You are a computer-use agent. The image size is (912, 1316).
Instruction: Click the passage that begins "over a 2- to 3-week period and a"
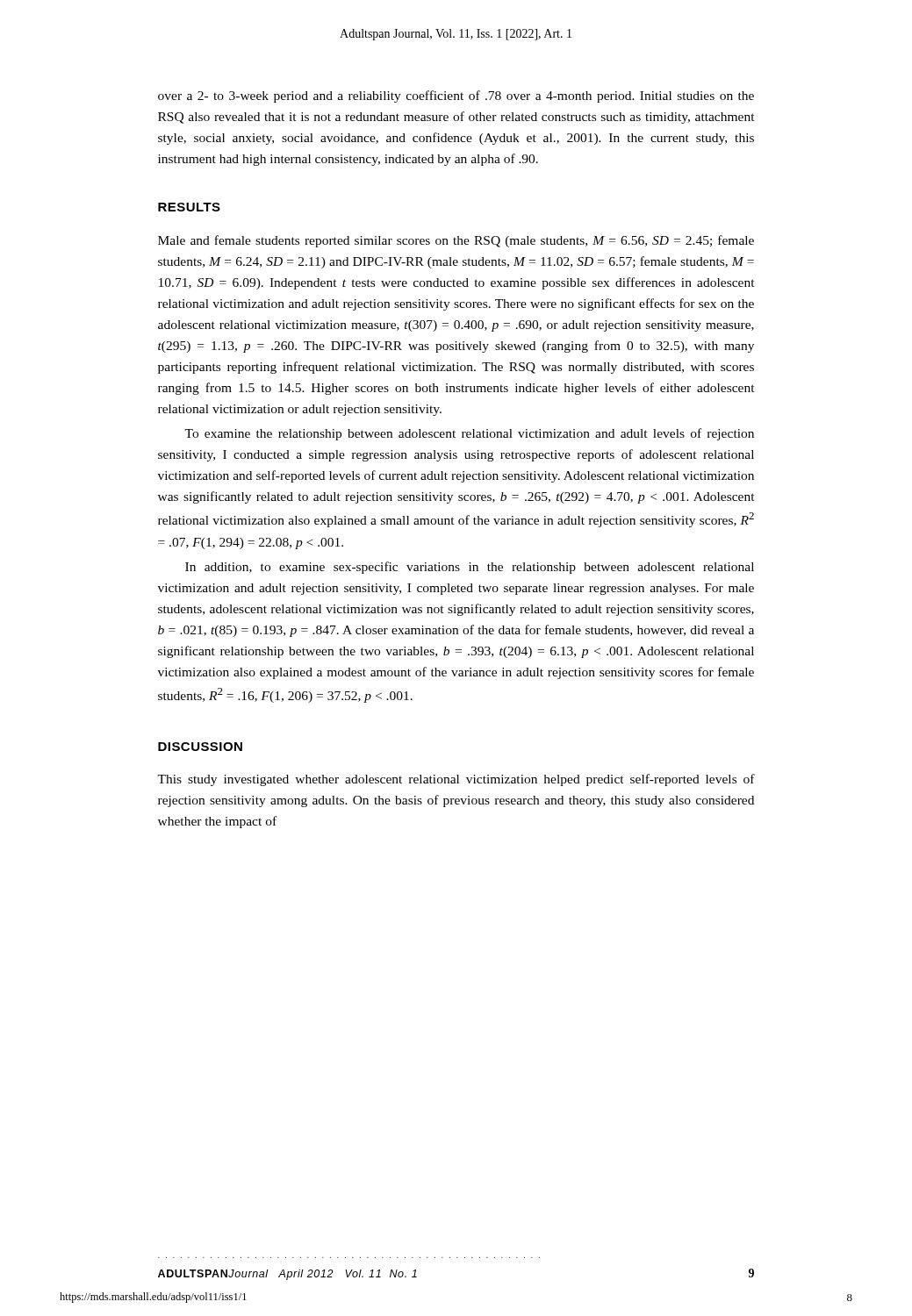456,127
